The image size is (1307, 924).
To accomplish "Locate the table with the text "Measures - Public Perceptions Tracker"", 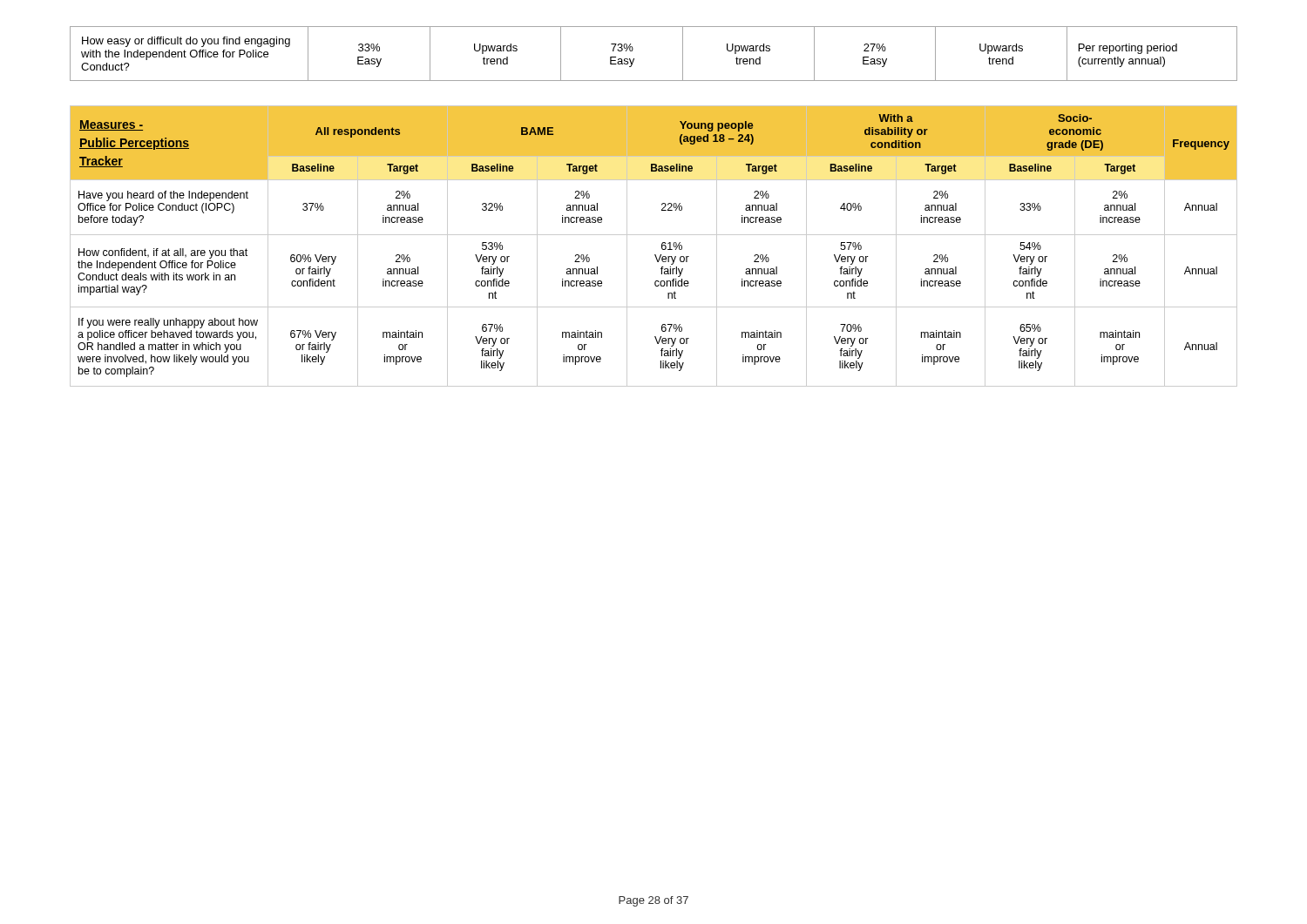I will pos(654,246).
